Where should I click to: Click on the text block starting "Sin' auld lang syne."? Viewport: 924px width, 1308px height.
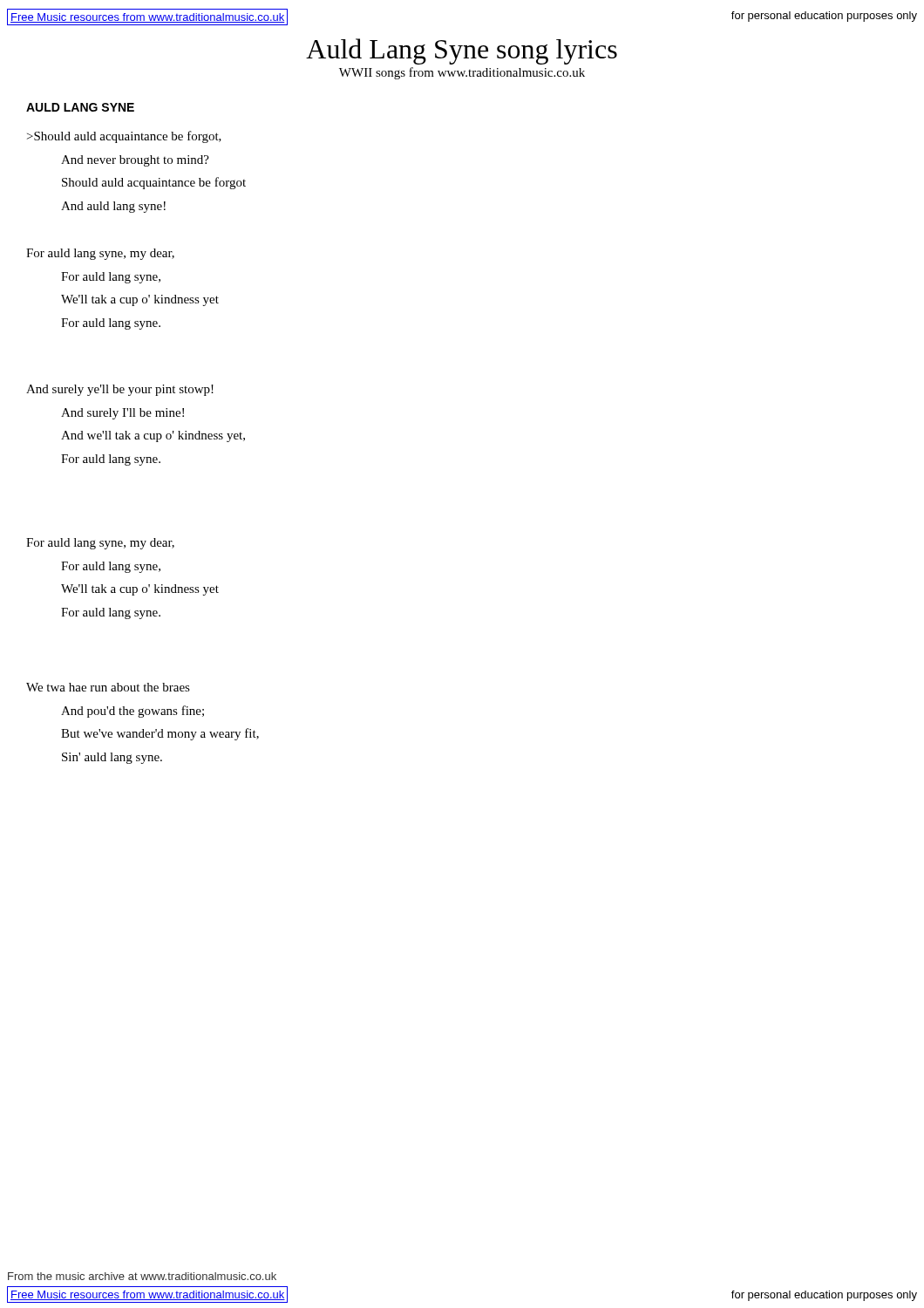click(112, 756)
